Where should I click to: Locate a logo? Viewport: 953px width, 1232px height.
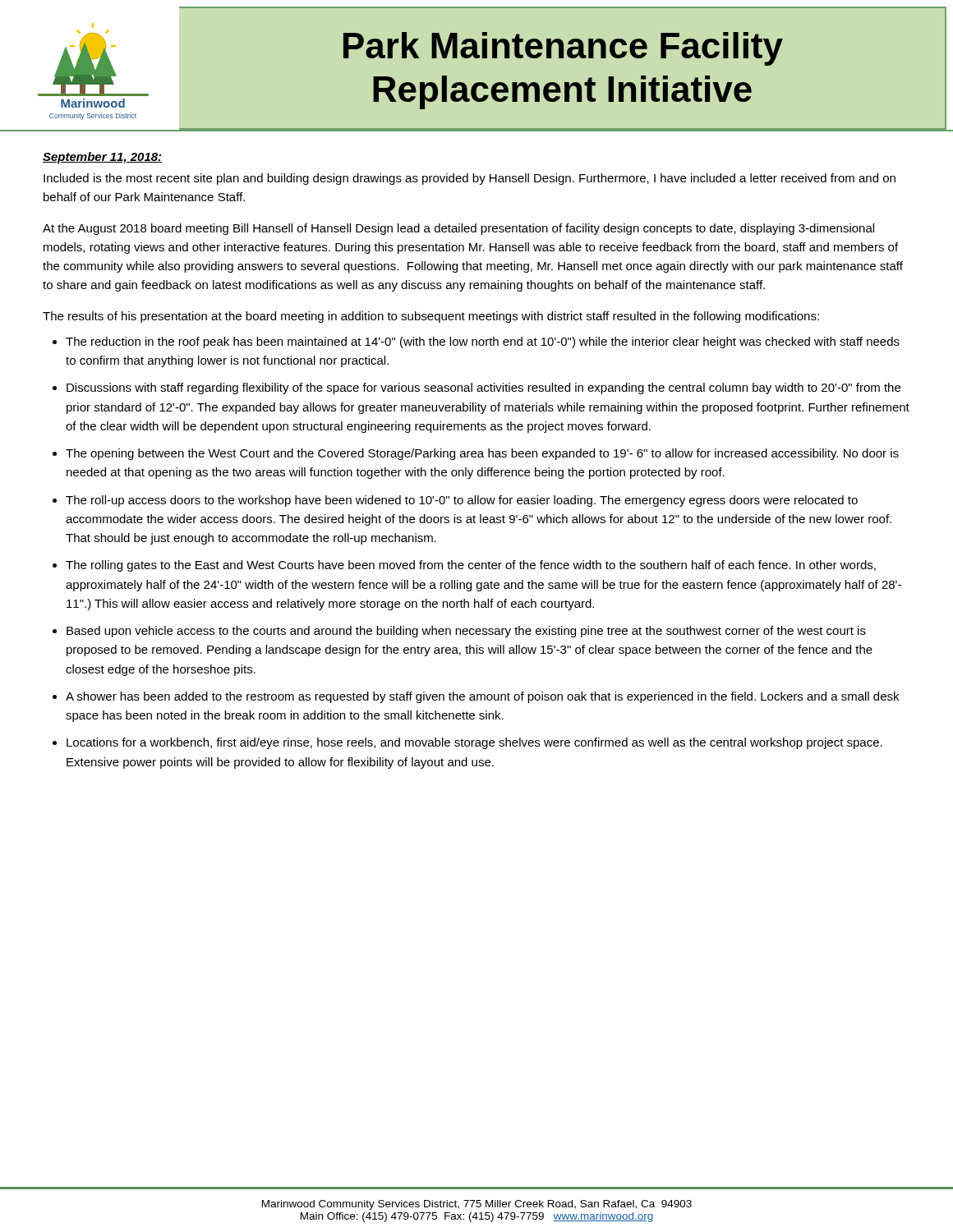point(90,65)
